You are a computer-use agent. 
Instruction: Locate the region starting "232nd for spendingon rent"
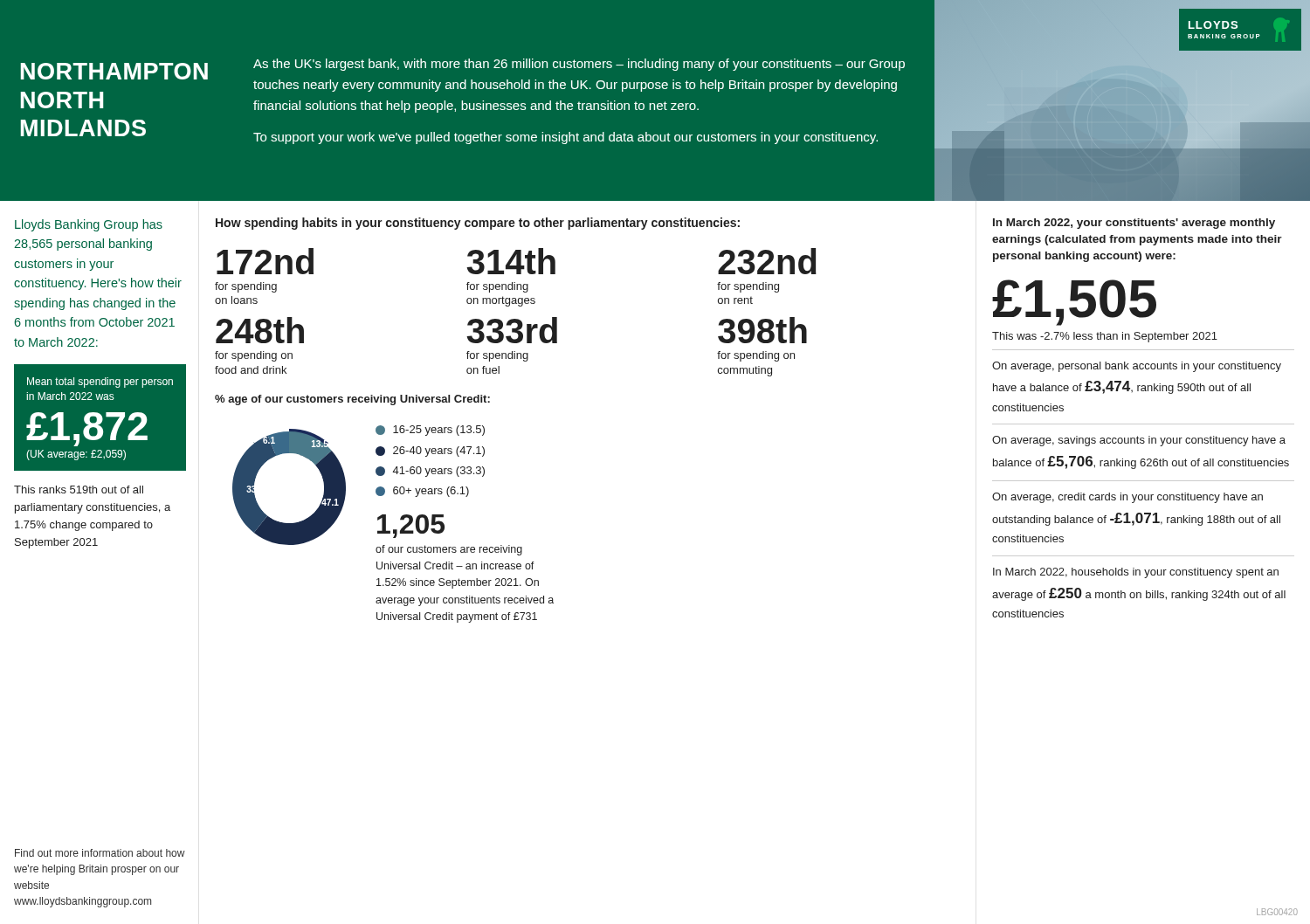click(x=767, y=261)
